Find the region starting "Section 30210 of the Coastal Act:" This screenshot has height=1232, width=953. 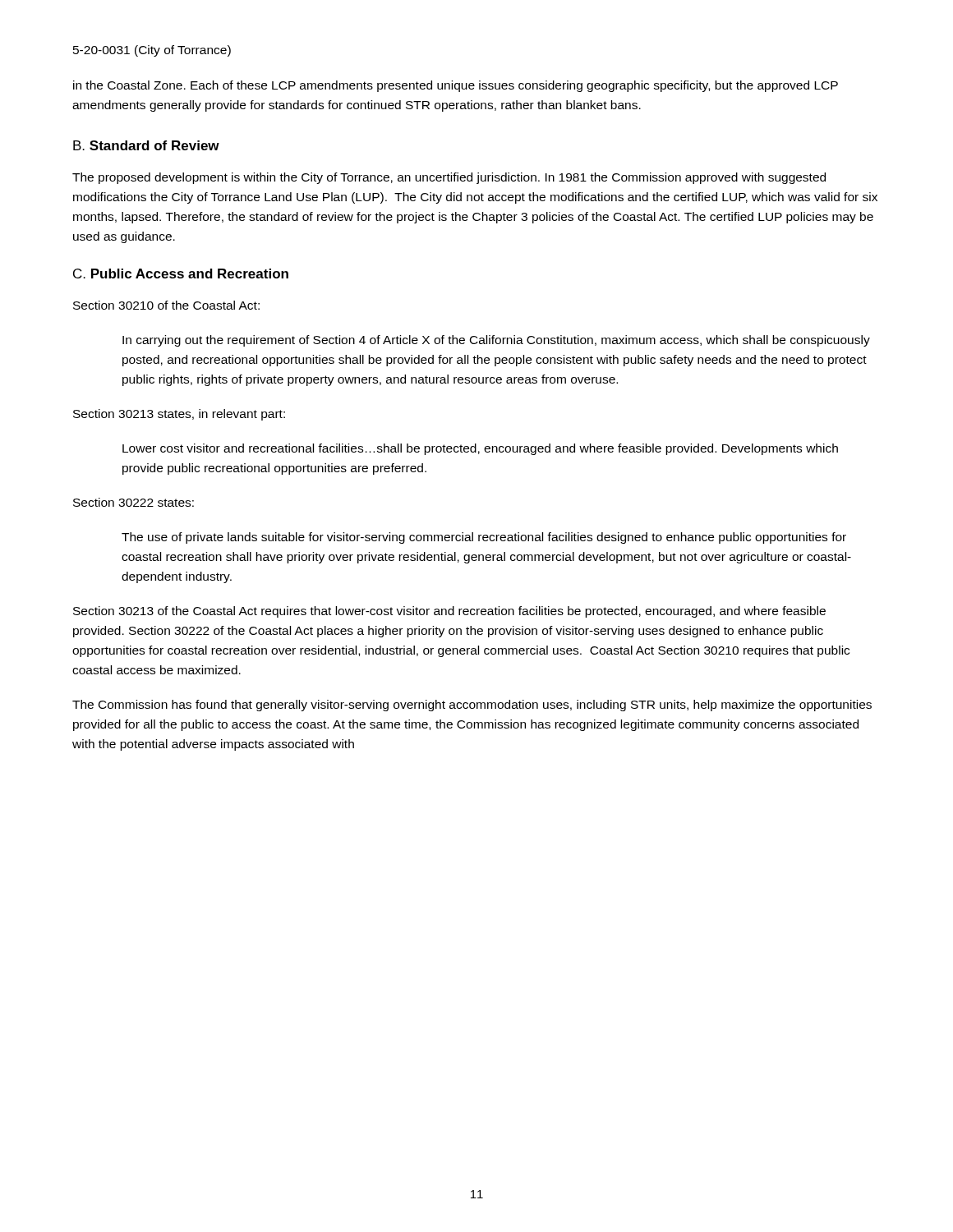(x=166, y=305)
